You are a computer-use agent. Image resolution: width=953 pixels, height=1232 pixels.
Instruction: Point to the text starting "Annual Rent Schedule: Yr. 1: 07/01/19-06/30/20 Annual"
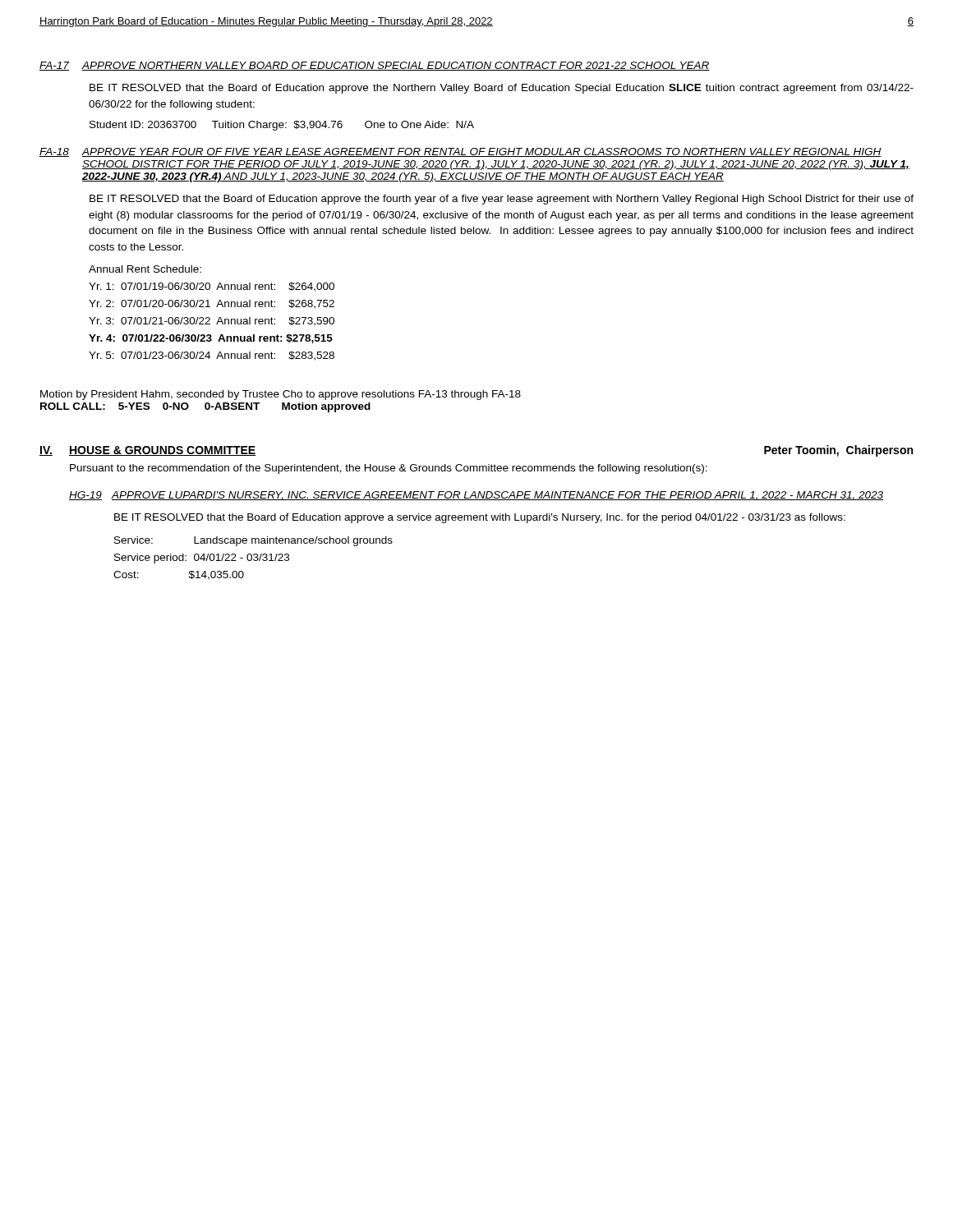(x=212, y=312)
